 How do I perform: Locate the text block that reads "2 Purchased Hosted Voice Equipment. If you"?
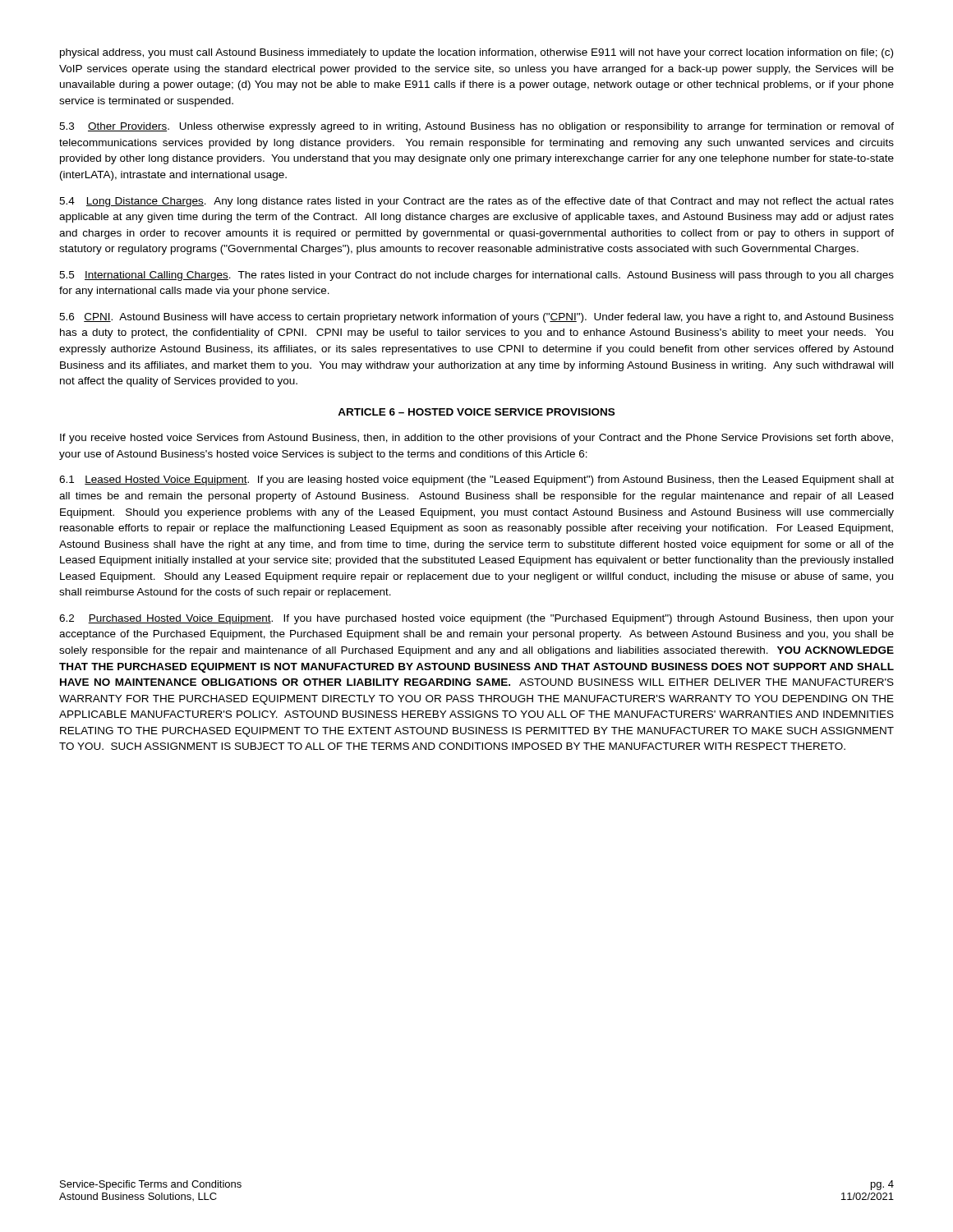coord(476,682)
